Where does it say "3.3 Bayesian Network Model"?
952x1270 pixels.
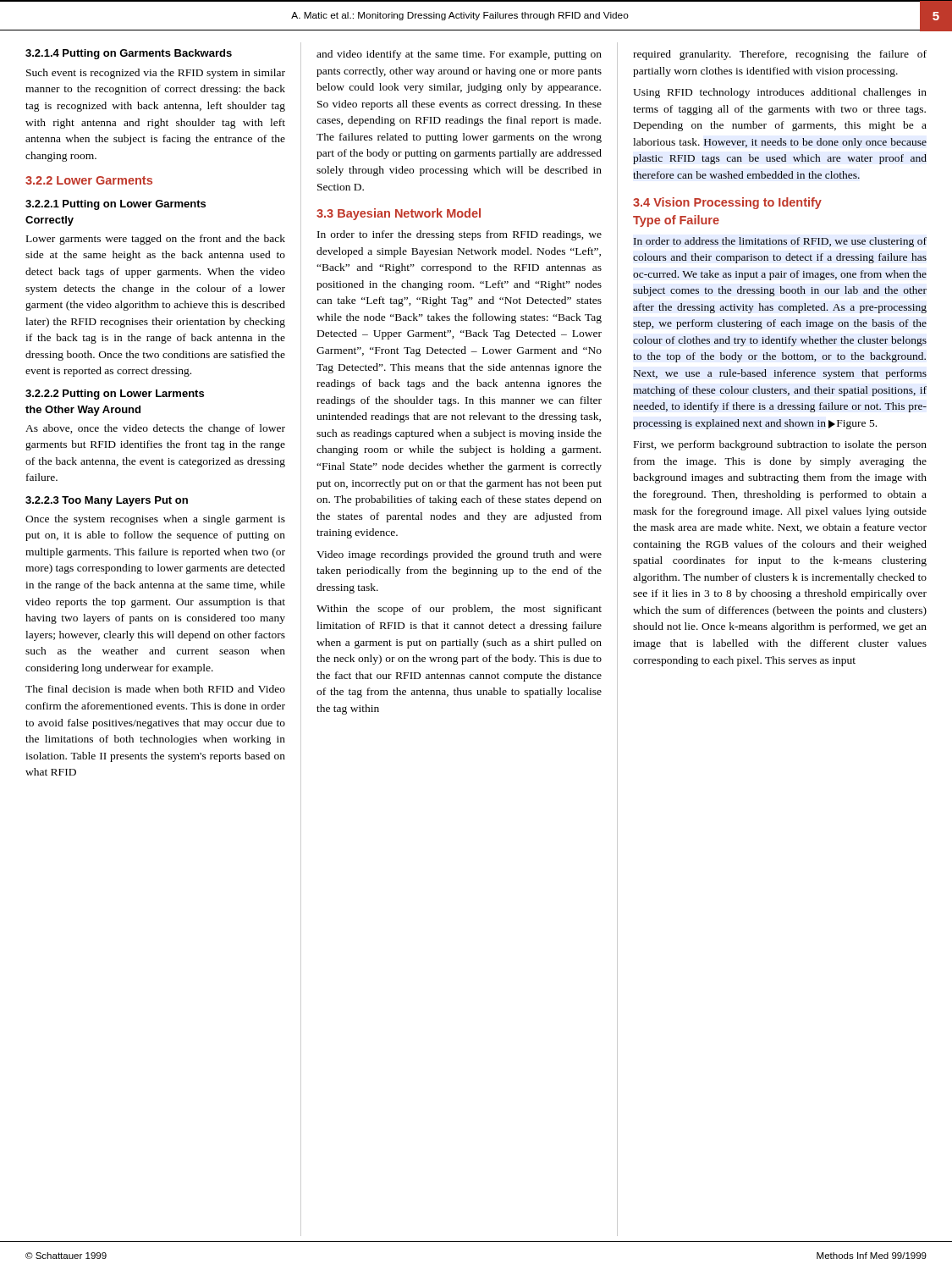click(399, 213)
